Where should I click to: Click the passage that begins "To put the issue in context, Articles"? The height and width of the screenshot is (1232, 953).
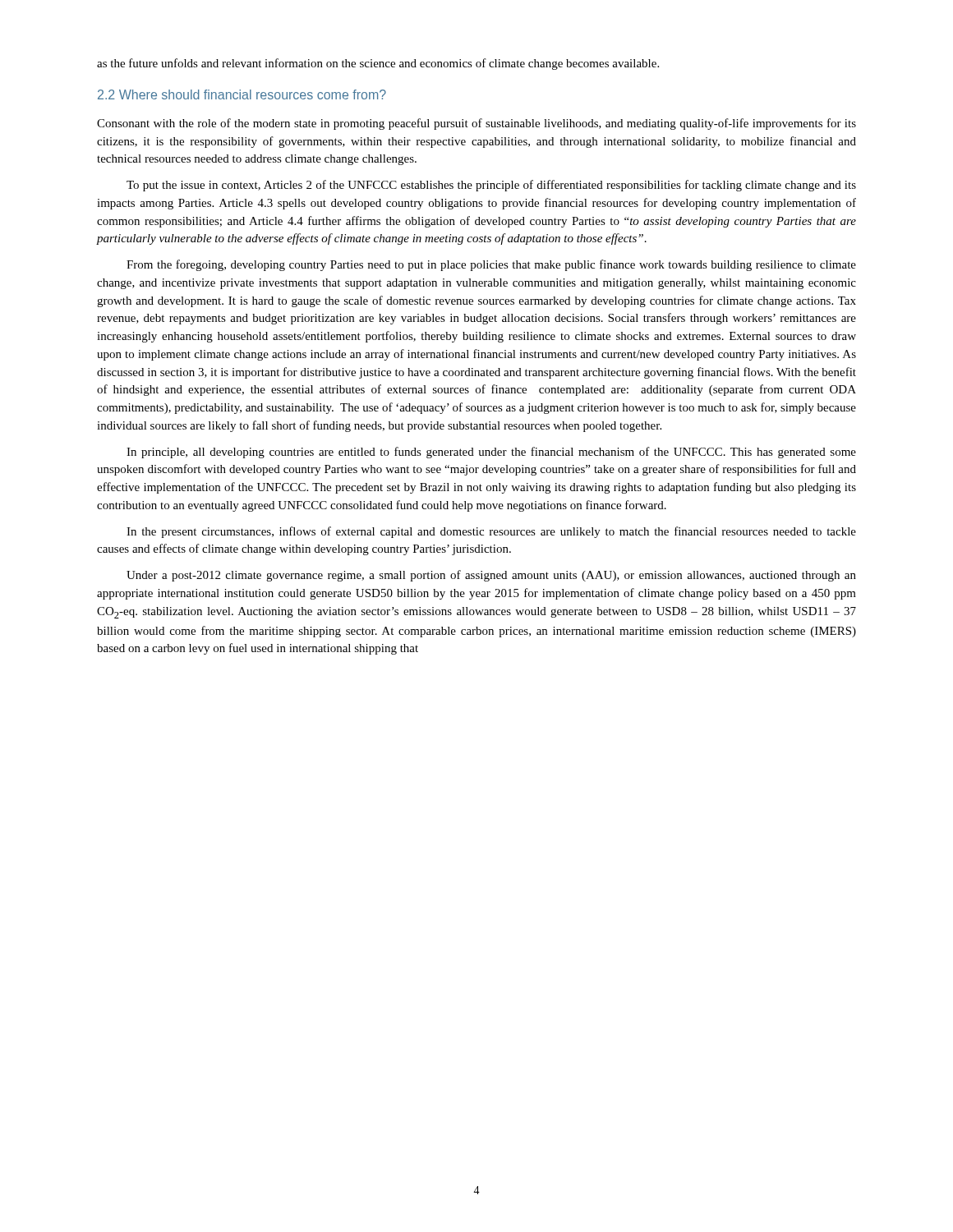pyautogui.click(x=476, y=212)
